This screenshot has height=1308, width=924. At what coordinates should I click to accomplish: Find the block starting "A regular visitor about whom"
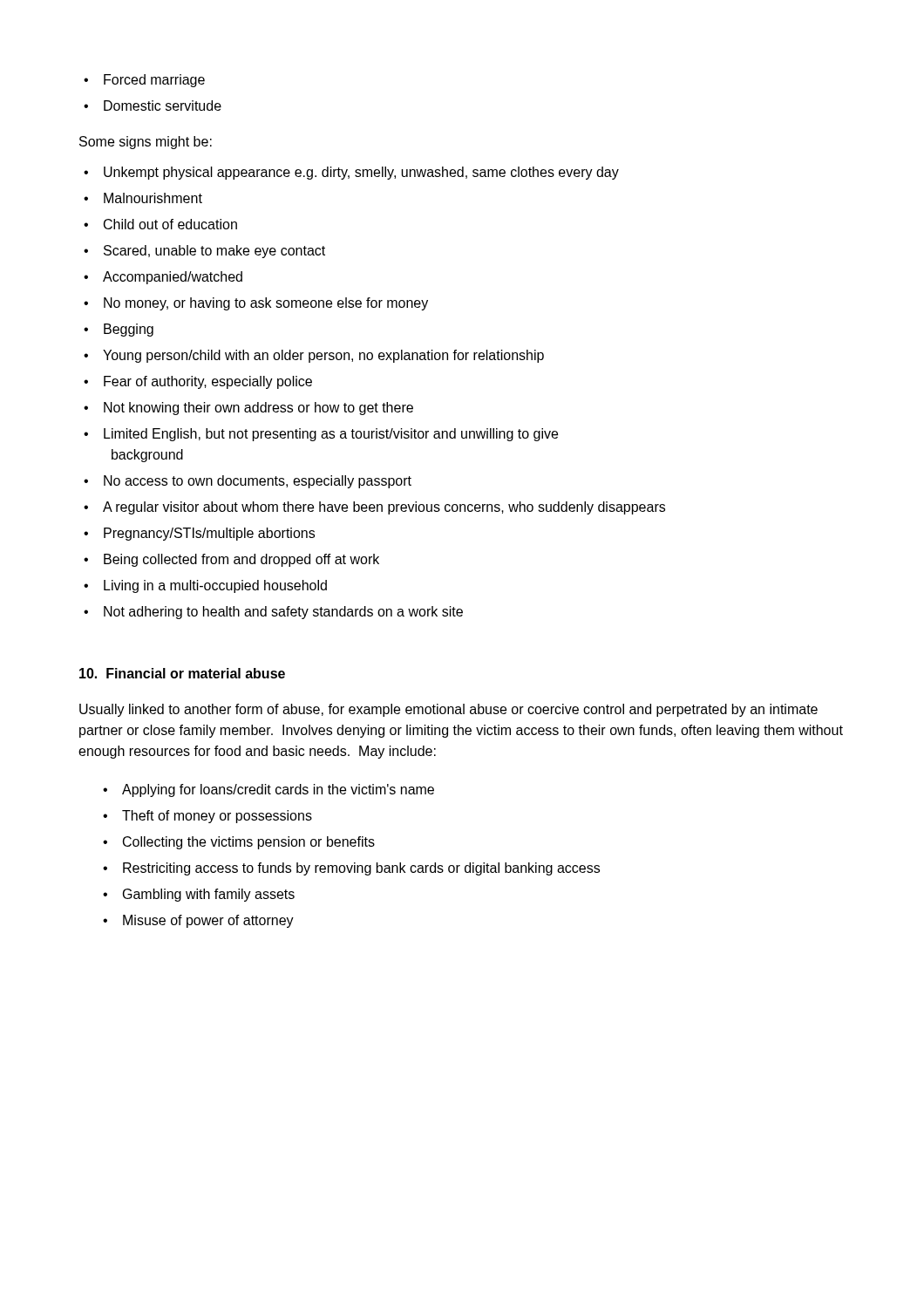pyautogui.click(x=462, y=508)
